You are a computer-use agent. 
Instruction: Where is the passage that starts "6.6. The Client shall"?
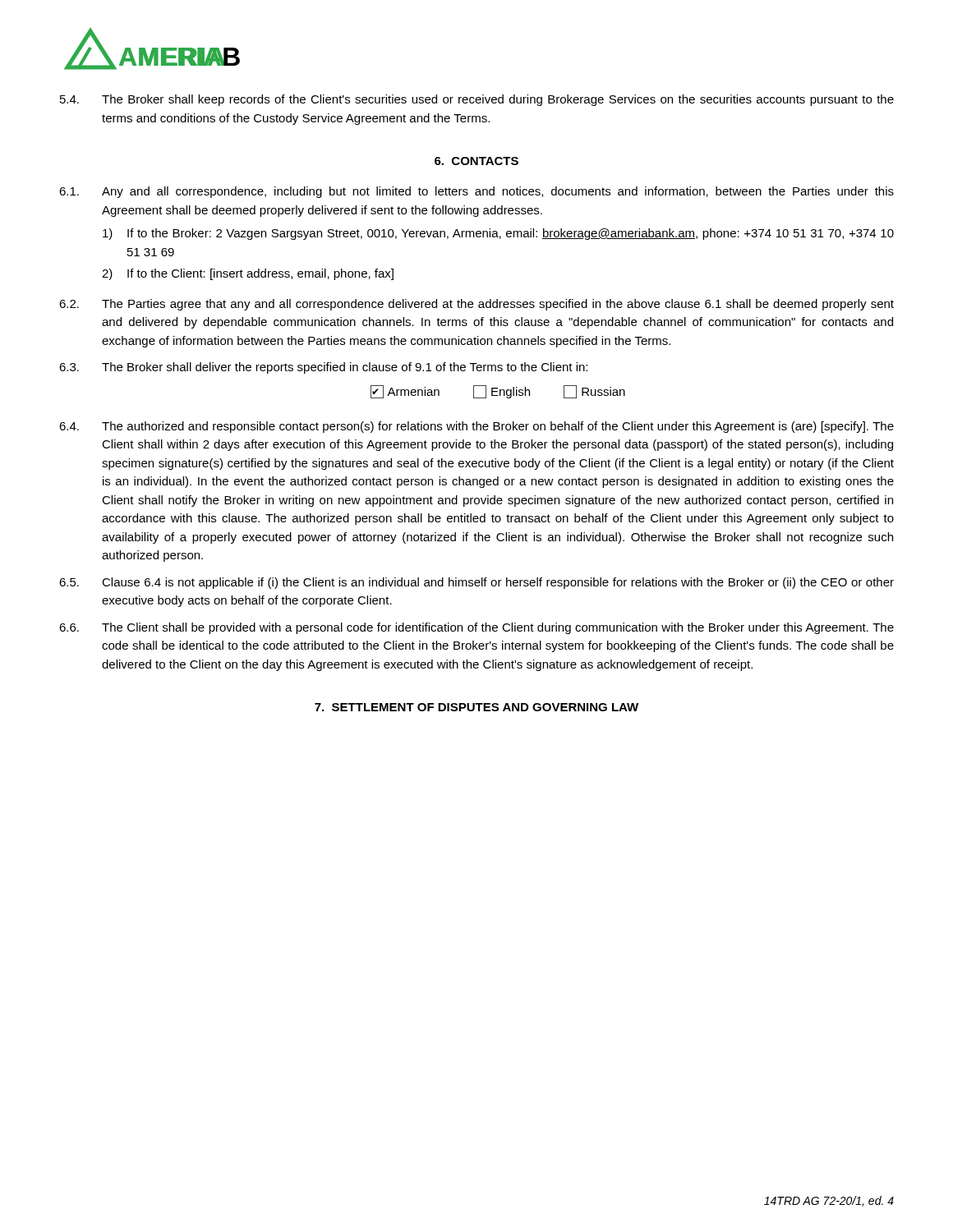point(476,646)
